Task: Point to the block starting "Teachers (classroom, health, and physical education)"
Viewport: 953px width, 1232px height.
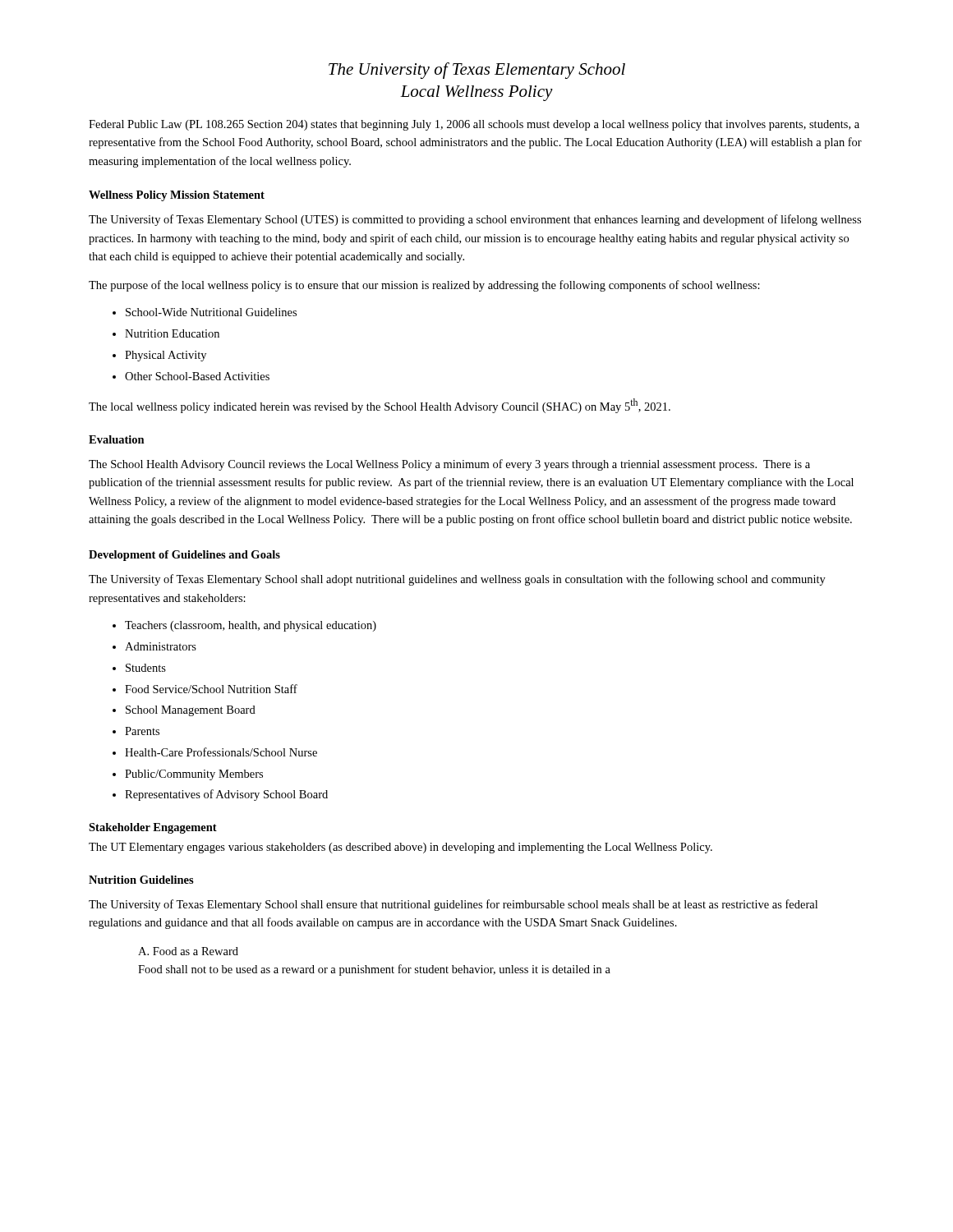Action: coord(251,625)
